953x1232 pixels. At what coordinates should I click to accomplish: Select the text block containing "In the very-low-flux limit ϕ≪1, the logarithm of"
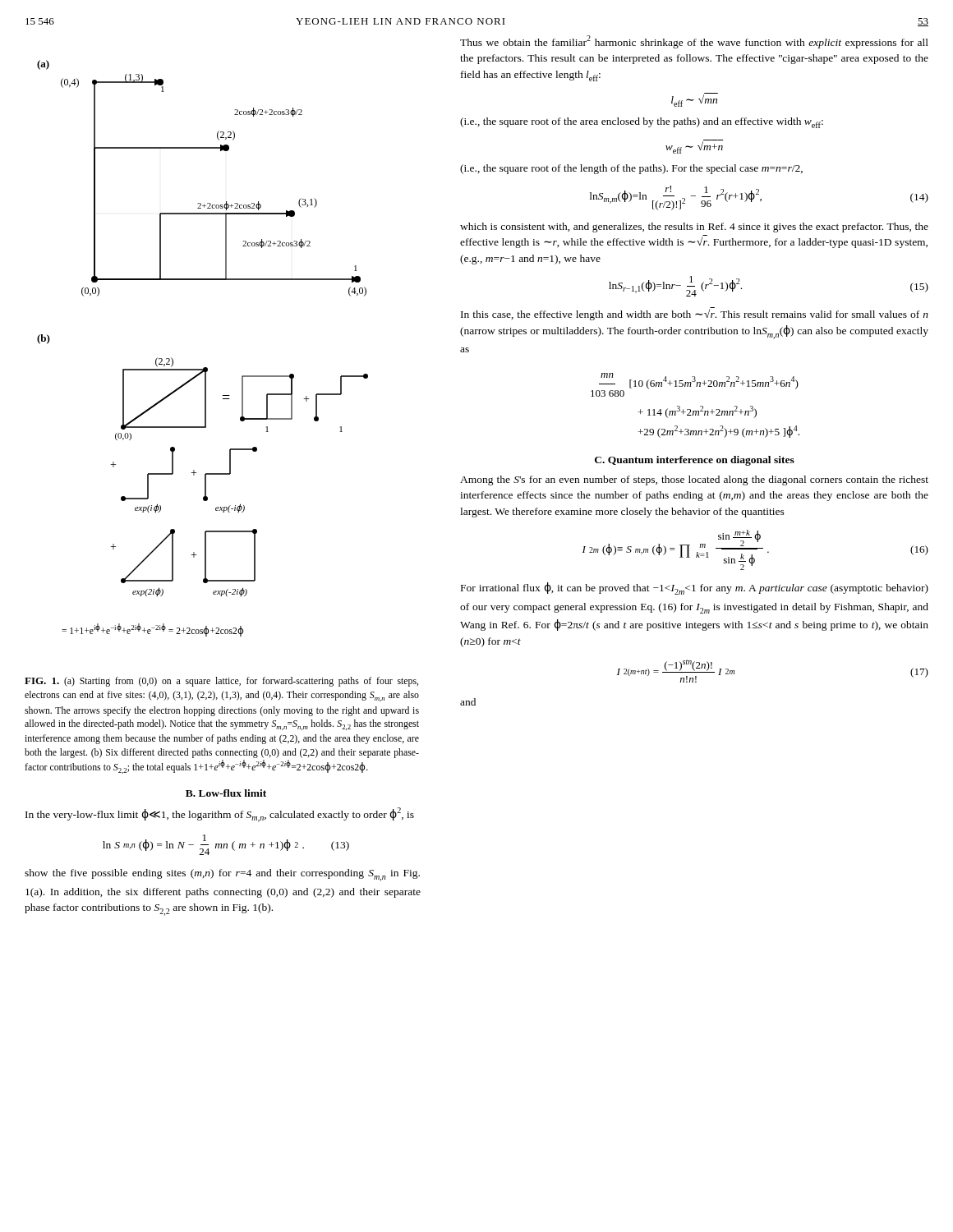tap(219, 814)
